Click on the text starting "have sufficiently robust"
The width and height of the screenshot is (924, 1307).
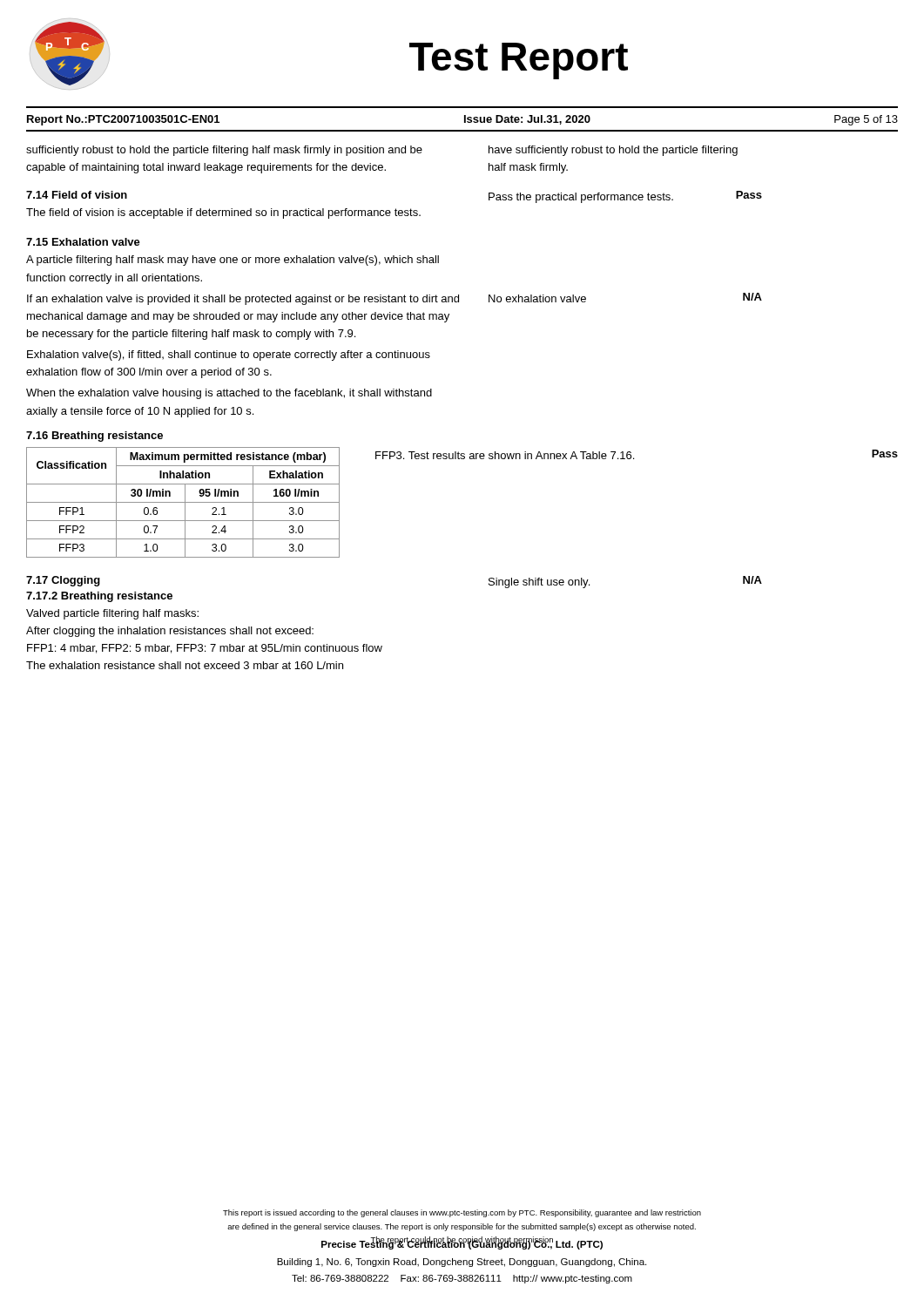(x=613, y=158)
